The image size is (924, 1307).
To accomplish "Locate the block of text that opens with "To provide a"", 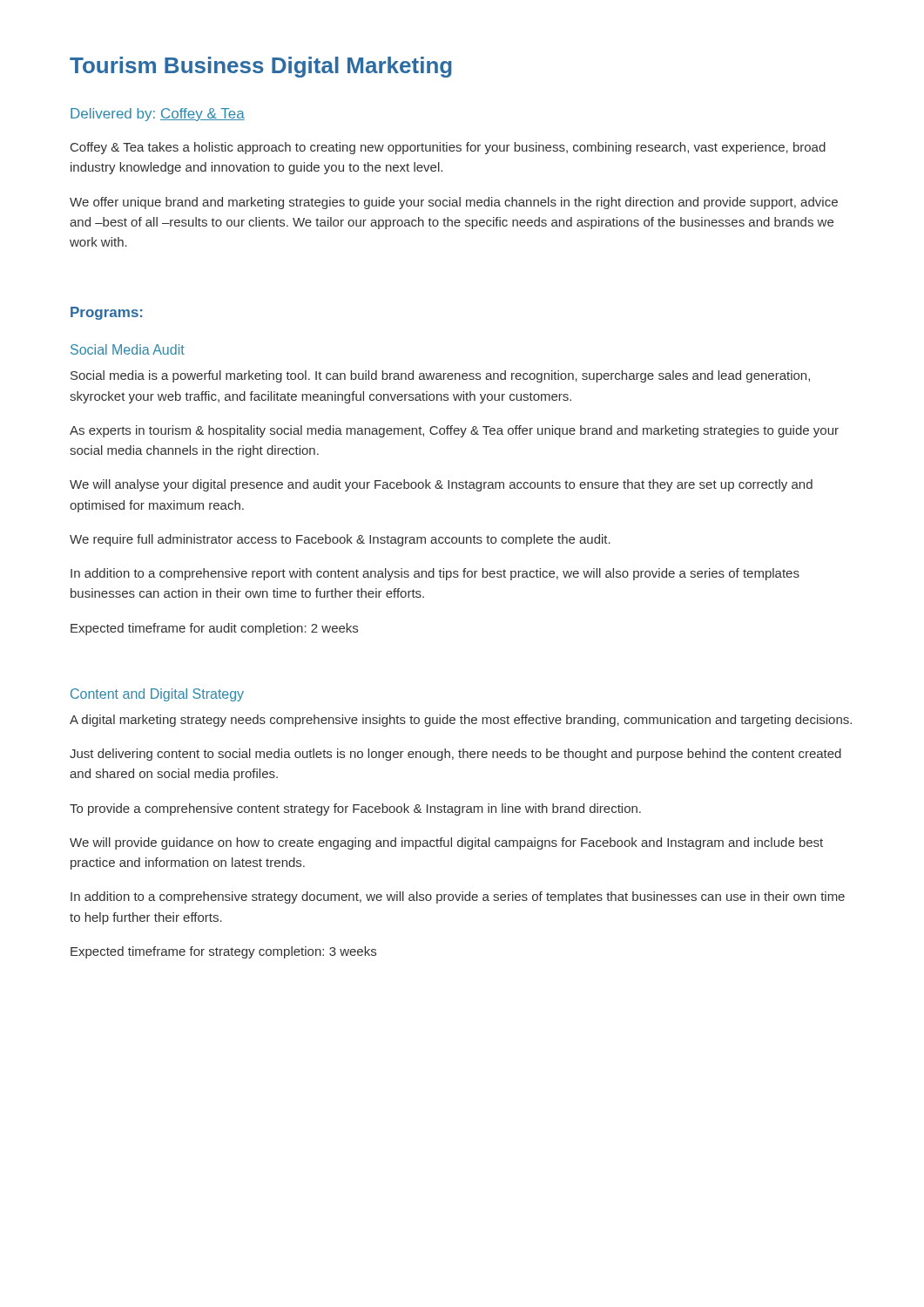I will click(356, 808).
